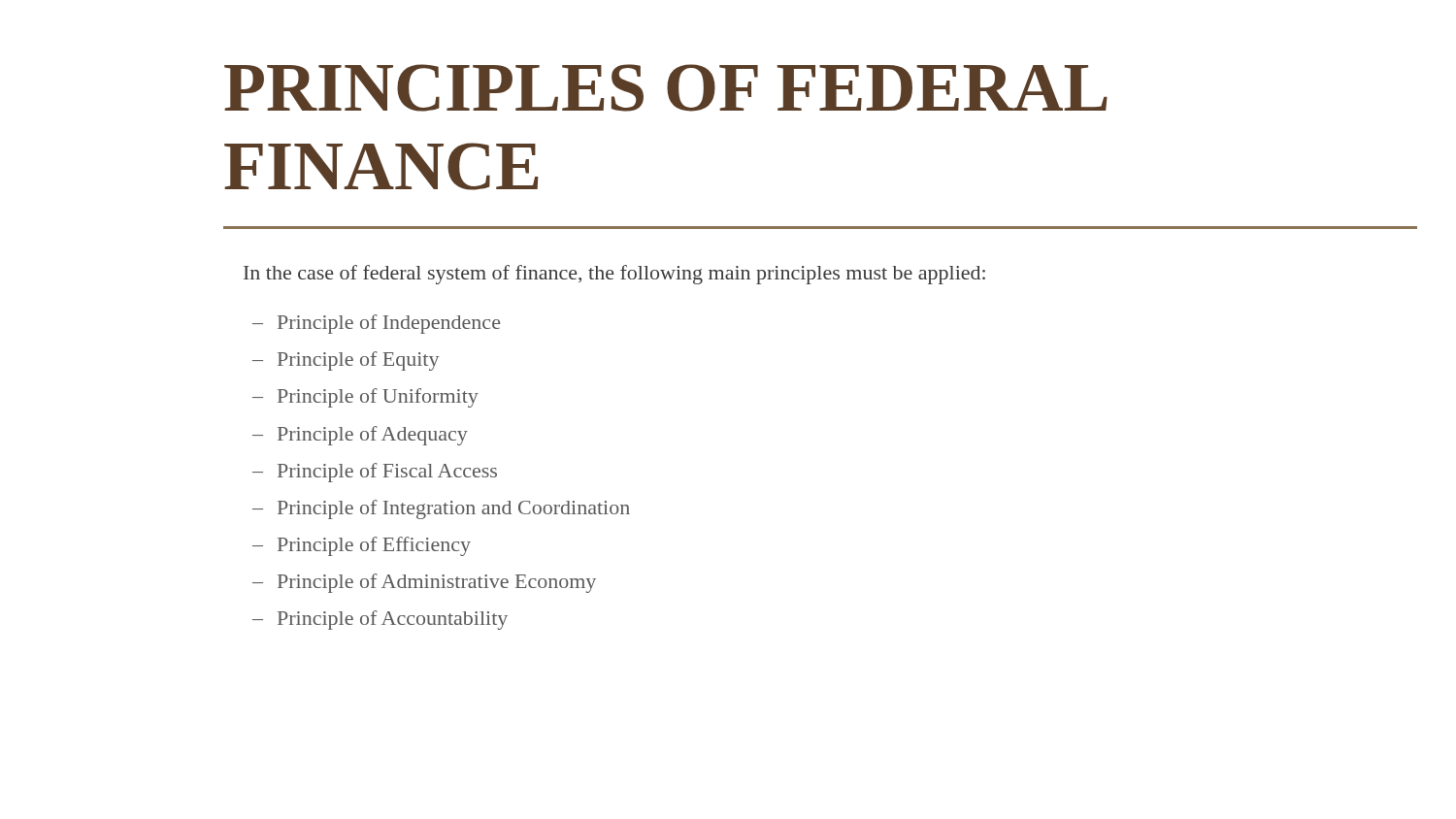
Task: Find "–Principle of Administrative Economy" on this page
Action: click(424, 581)
